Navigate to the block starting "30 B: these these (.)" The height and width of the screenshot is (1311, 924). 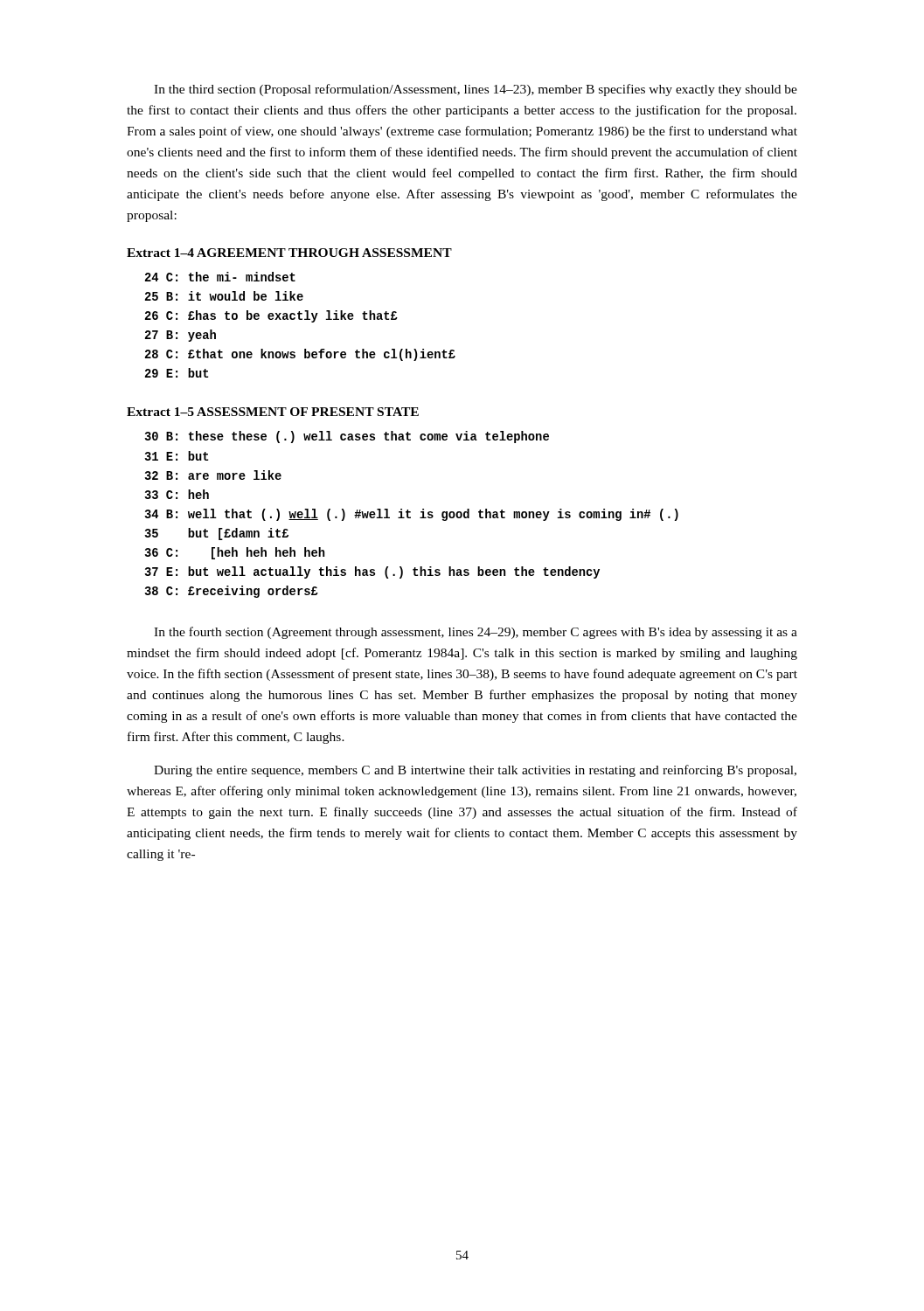point(471,515)
